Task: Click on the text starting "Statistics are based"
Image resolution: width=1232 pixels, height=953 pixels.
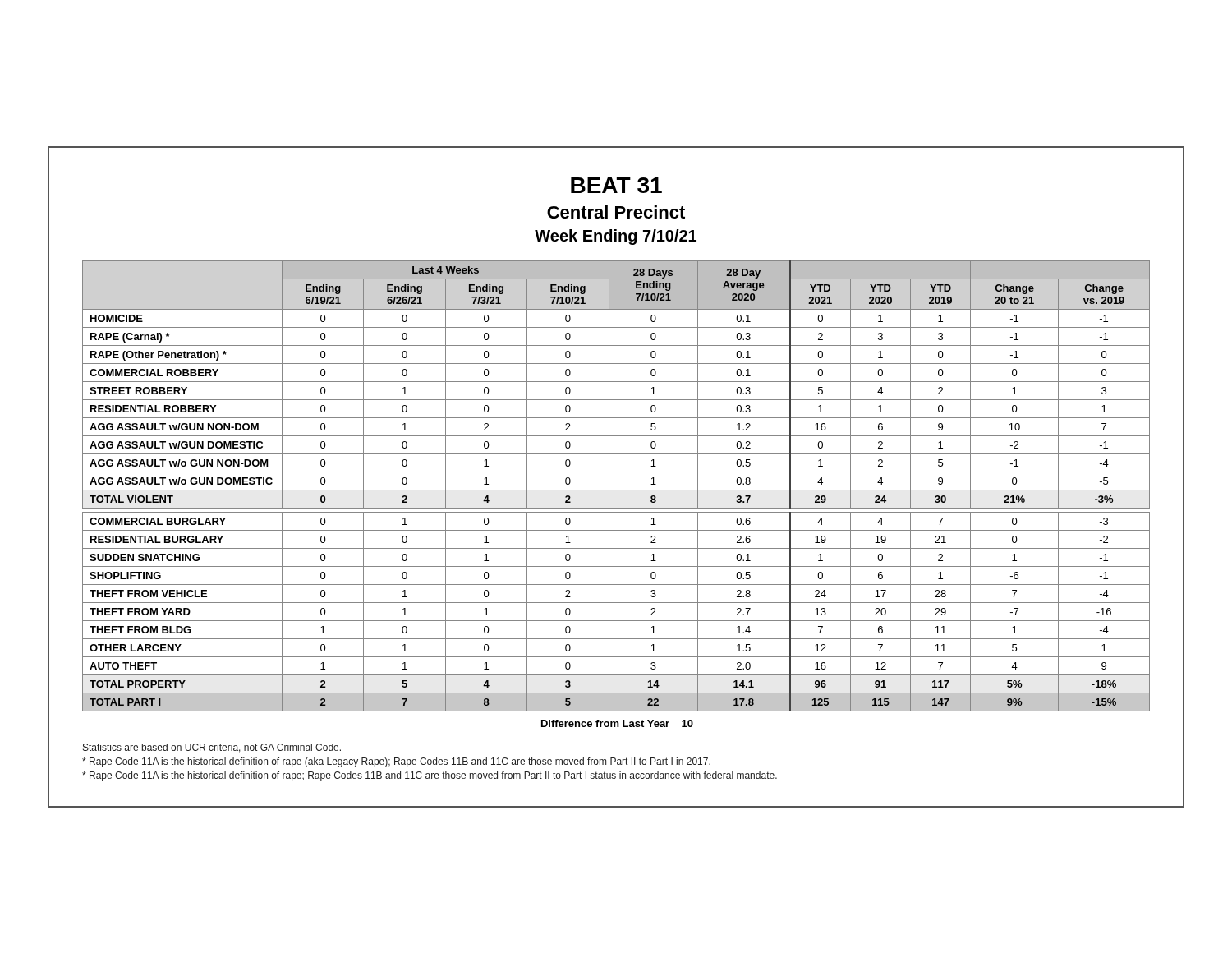Action: [212, 747]
